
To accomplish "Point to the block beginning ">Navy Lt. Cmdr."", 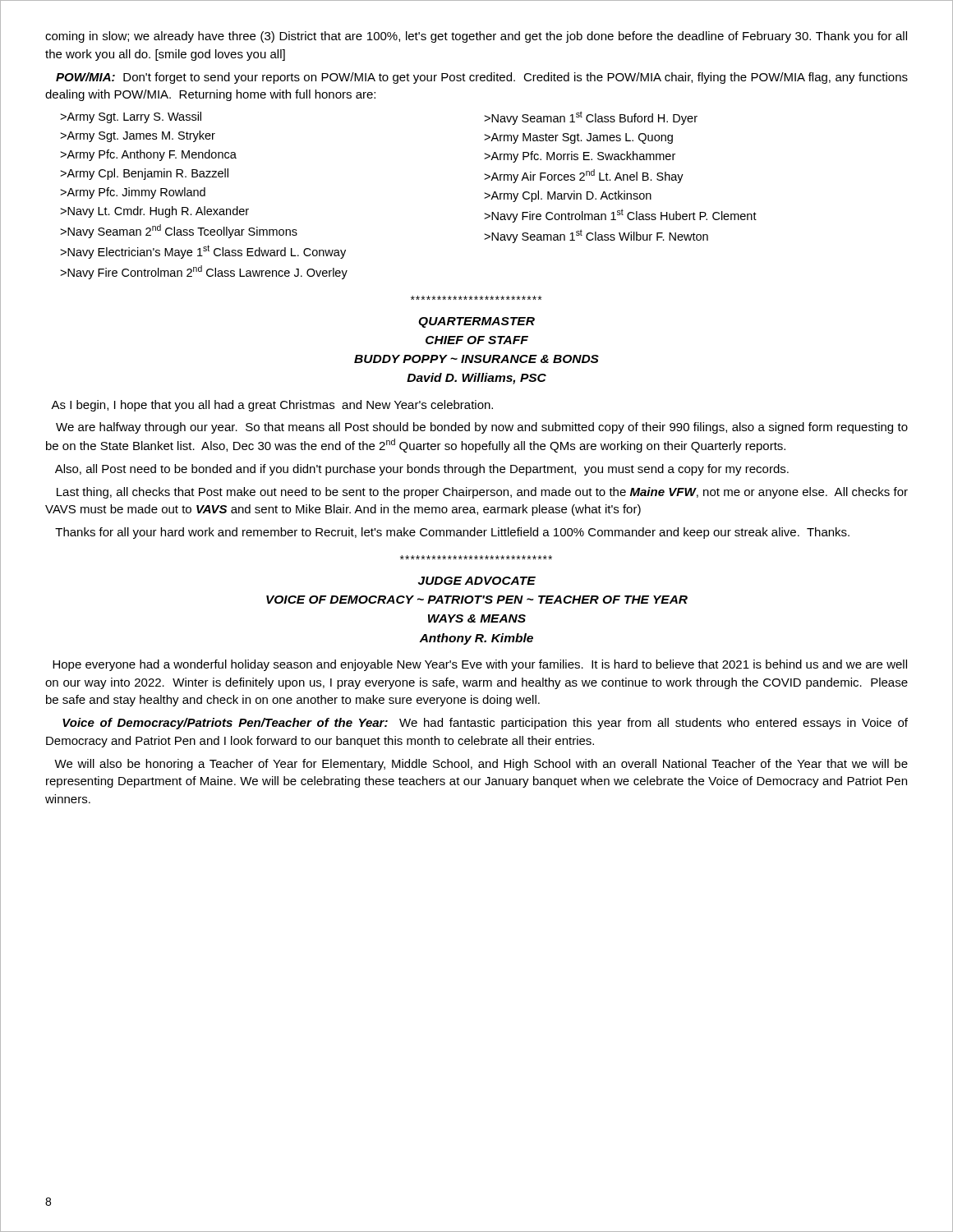I will coord(154,211).
